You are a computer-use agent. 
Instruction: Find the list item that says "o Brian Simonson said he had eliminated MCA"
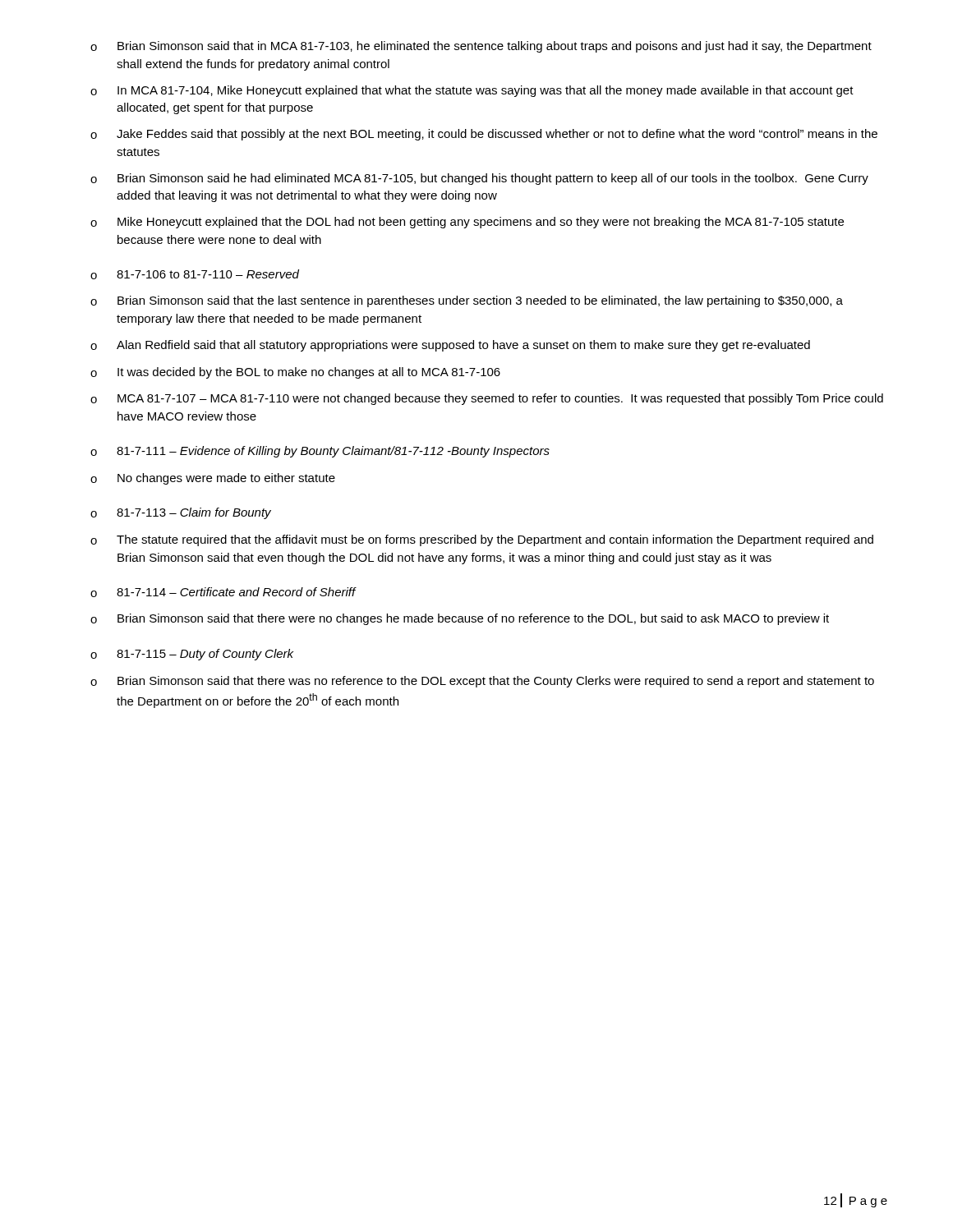489,187
